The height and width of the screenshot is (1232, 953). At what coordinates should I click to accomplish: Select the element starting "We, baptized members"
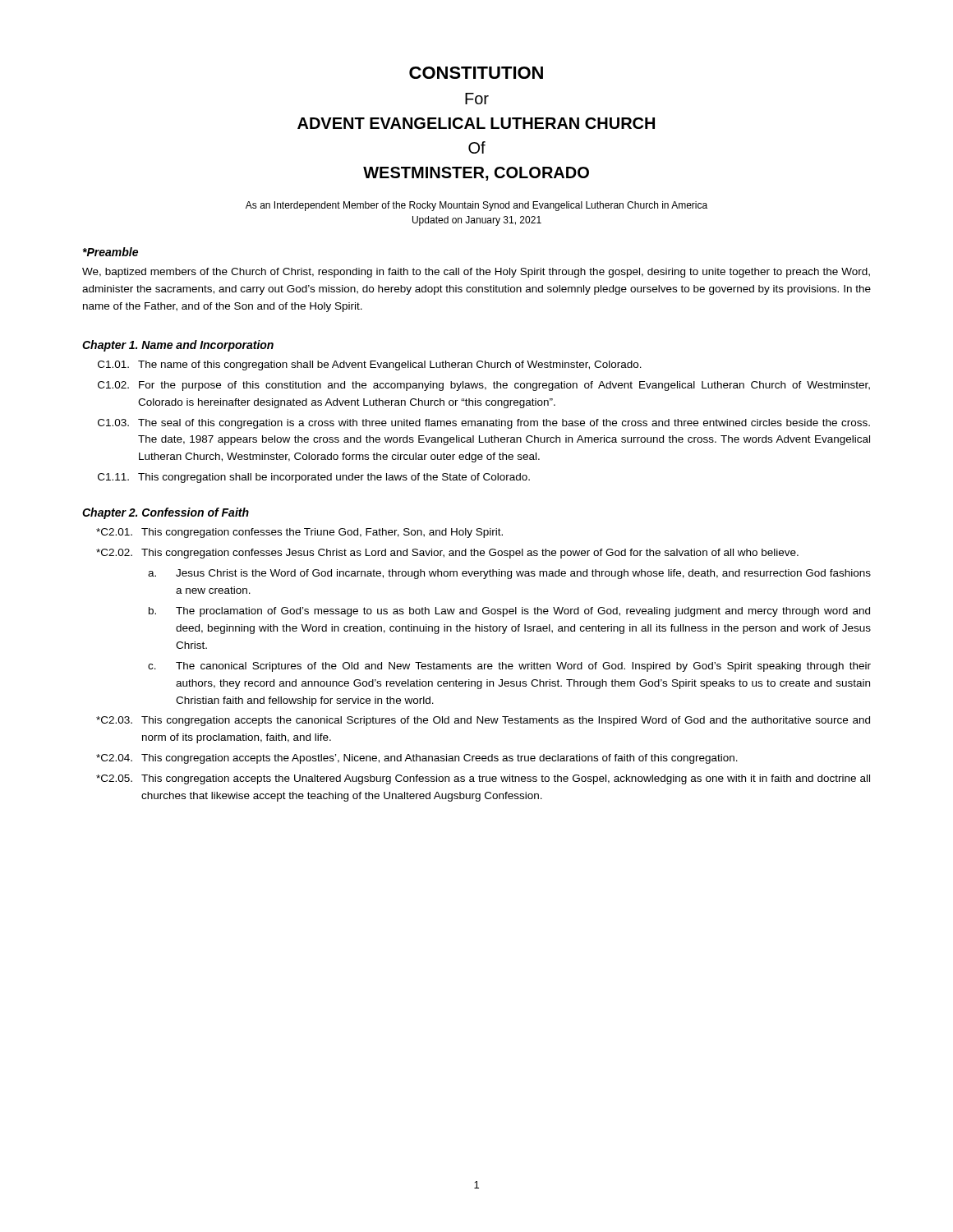tap(476, 289)
